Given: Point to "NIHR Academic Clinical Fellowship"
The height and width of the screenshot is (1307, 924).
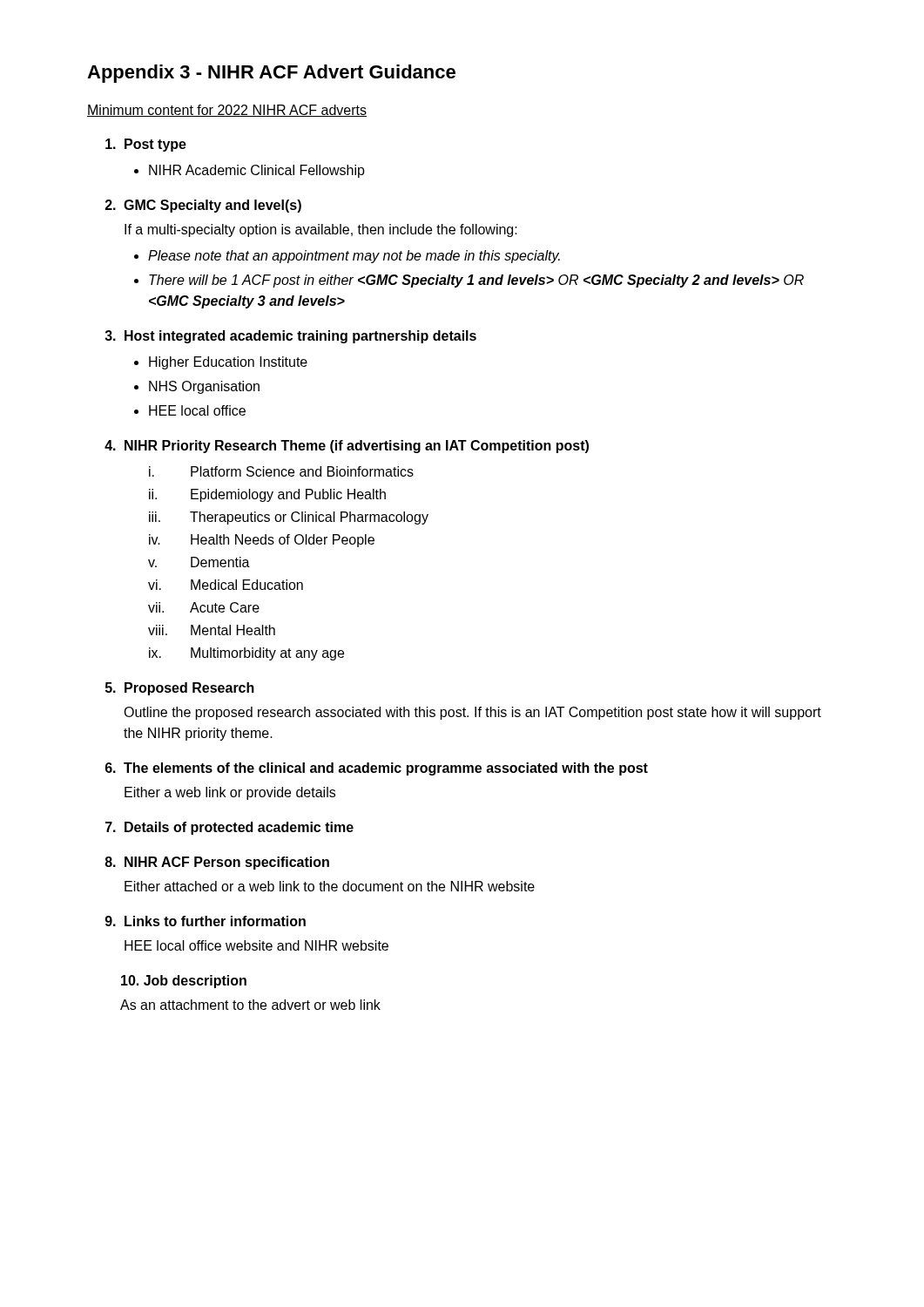Looking at the screenshot, I should [x=256, y=170].
